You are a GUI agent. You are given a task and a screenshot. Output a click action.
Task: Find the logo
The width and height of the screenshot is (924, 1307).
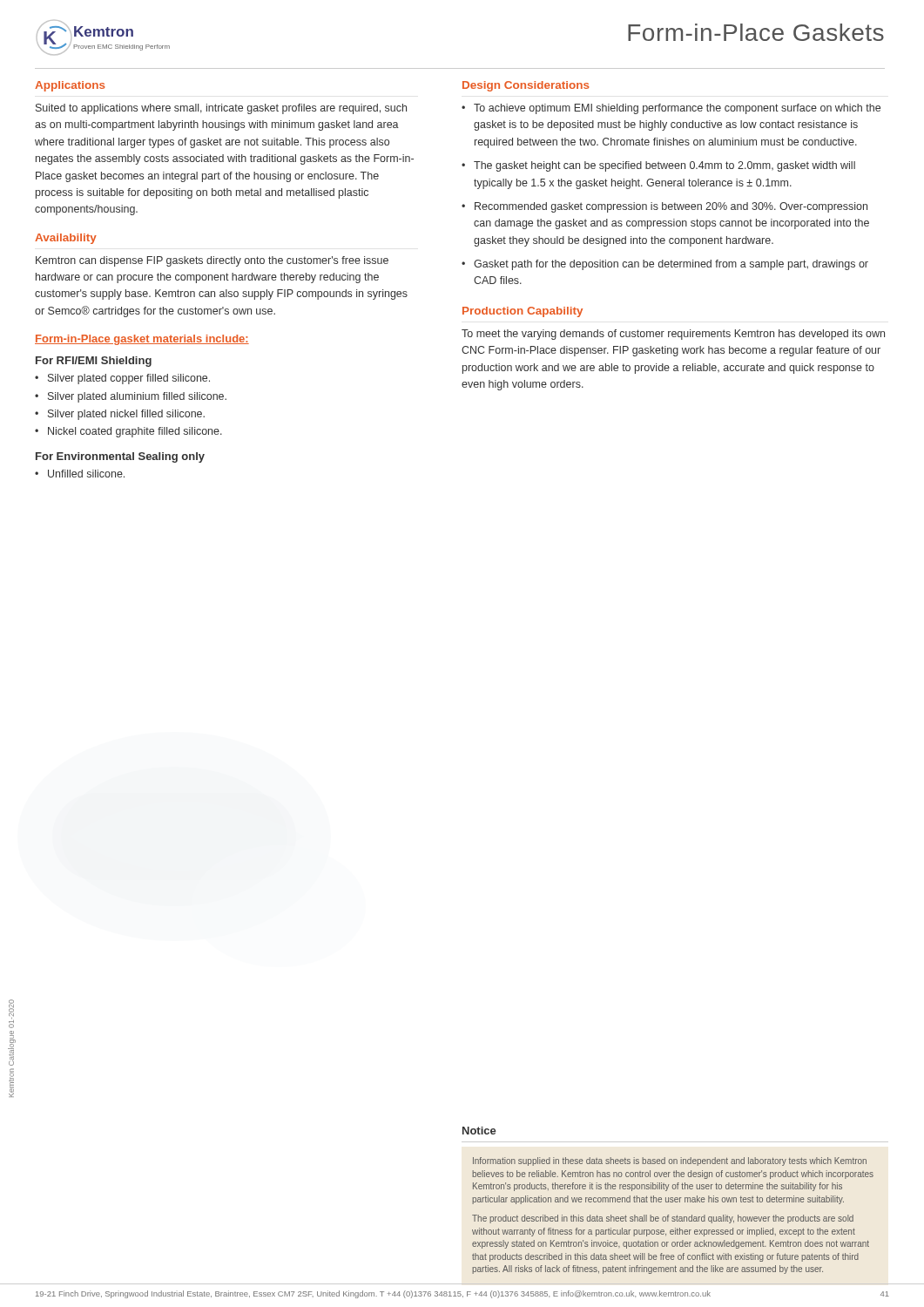coord(102,41)
